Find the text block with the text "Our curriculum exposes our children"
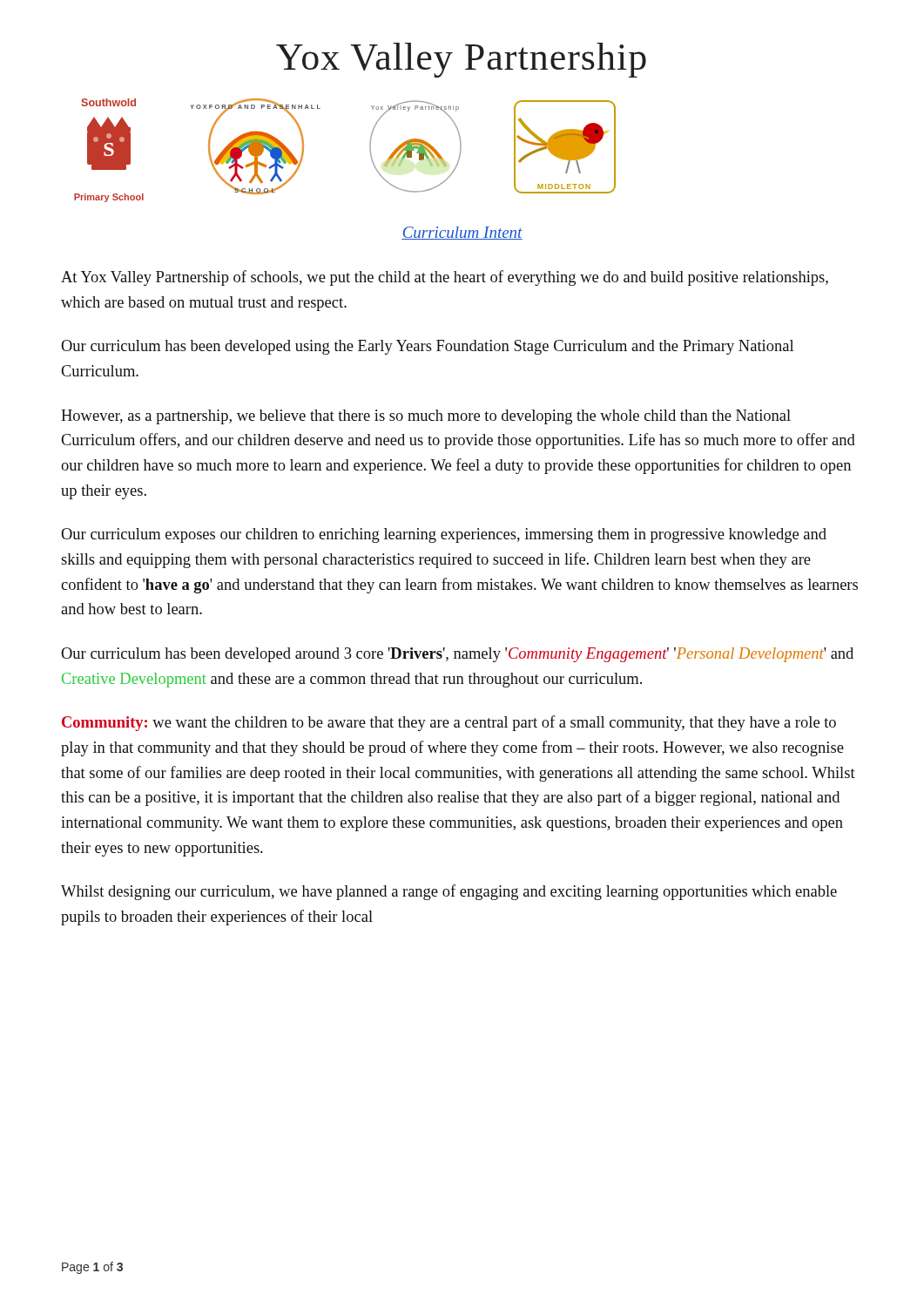 point(460,572)
